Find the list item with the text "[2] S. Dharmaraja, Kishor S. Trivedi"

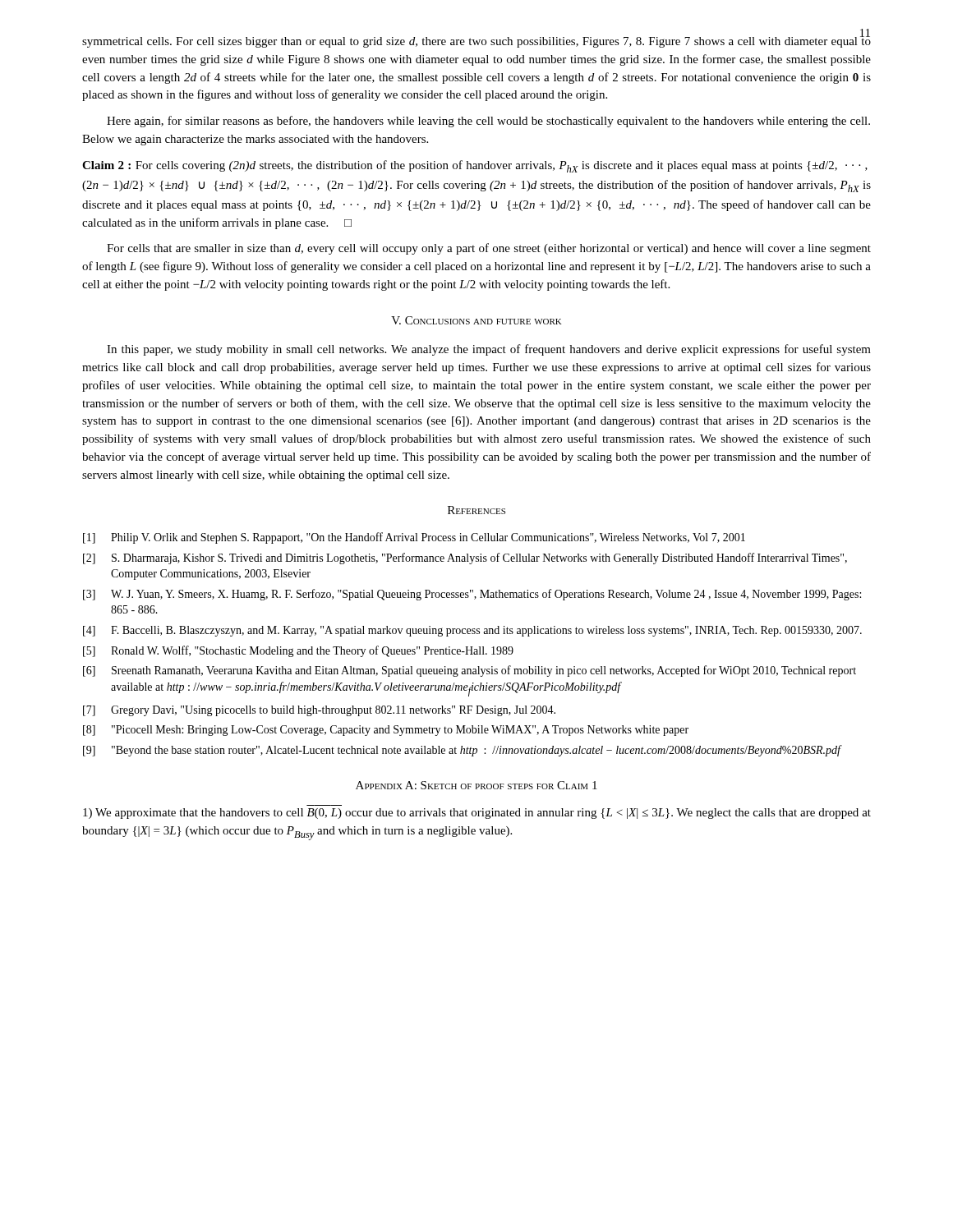tap(476, 566)
